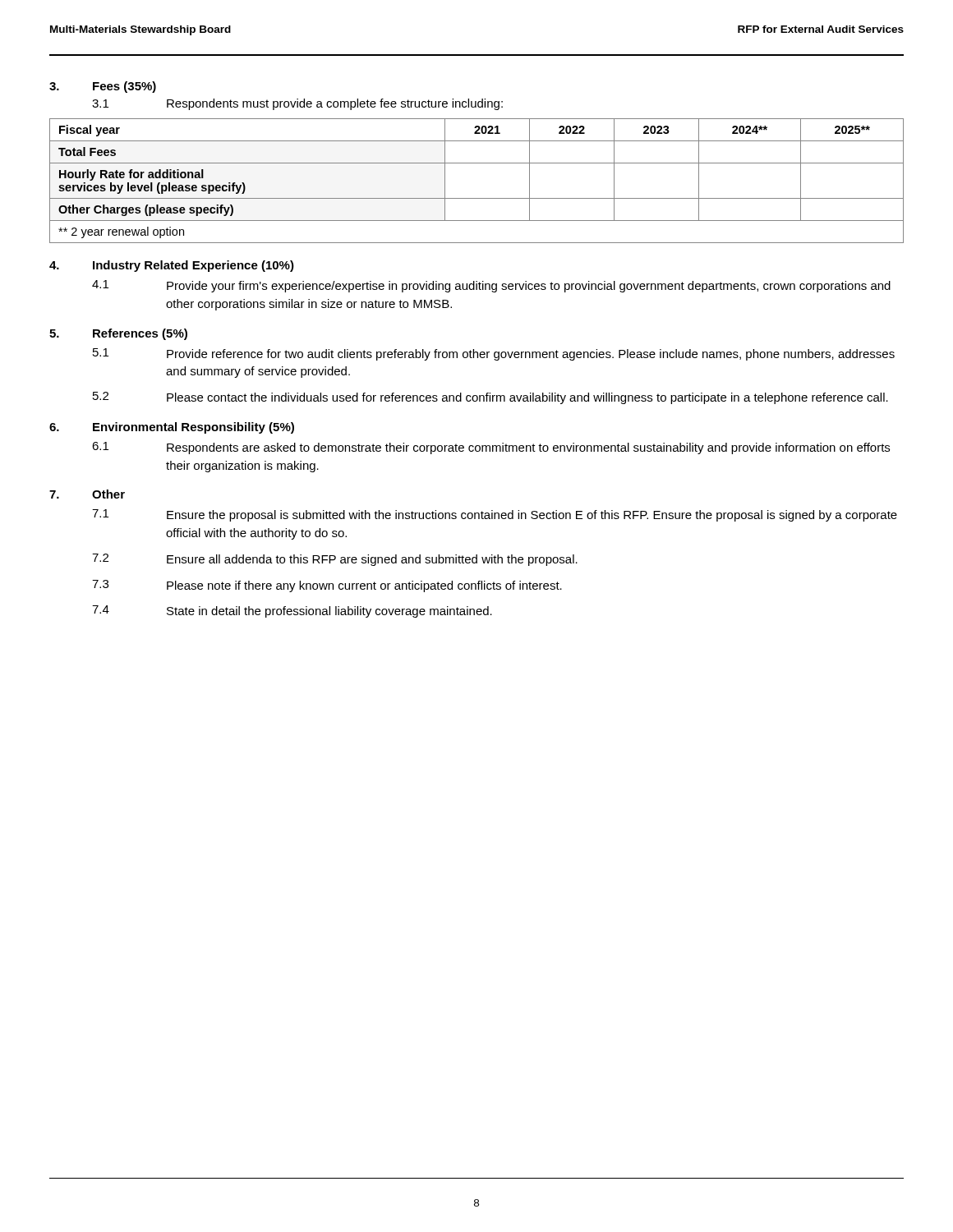The image size is (953, 1232).
Task: Locate the table
Action: (476, 181)
